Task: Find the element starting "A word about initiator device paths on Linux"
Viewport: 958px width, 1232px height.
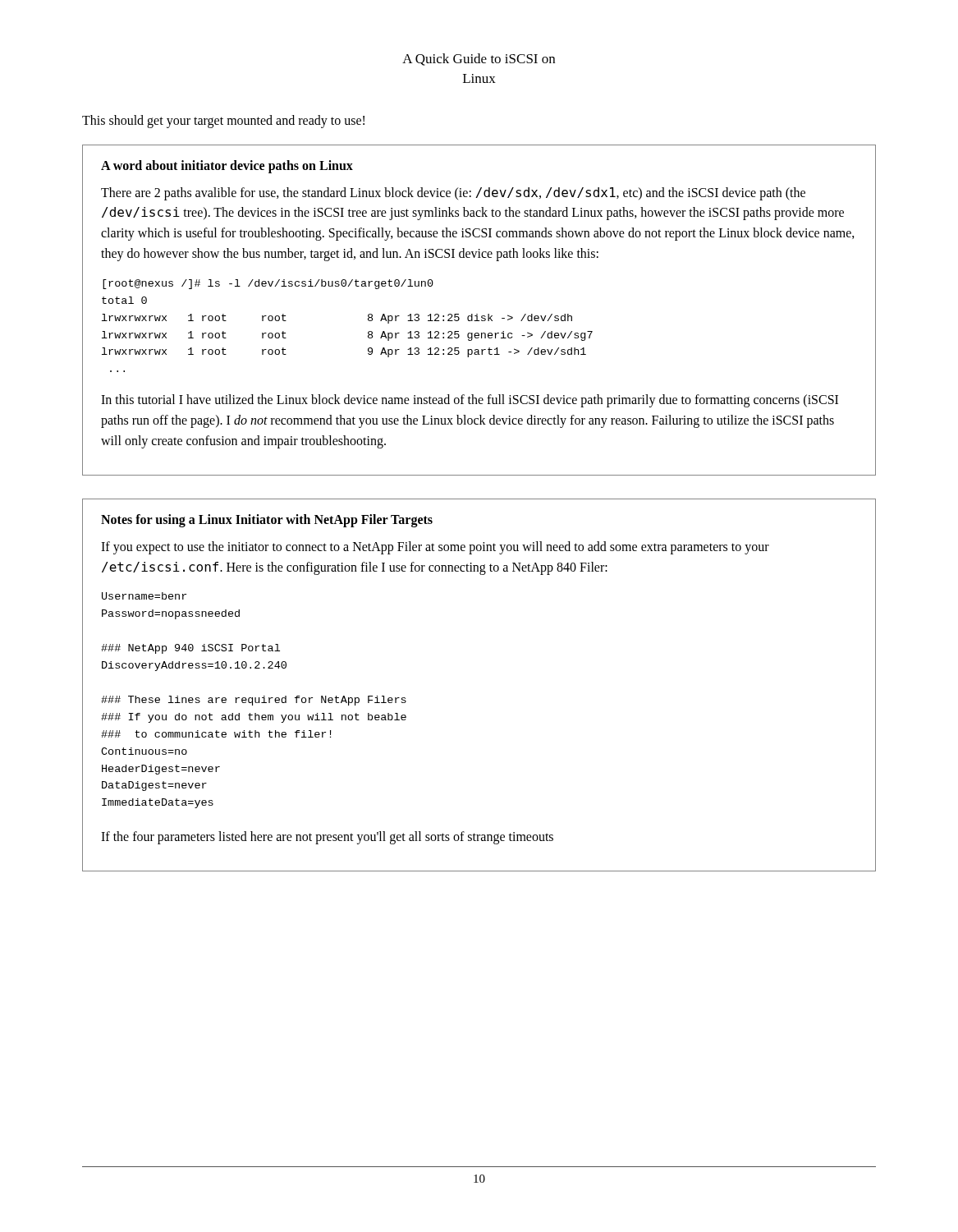Action: click(227, 165)
